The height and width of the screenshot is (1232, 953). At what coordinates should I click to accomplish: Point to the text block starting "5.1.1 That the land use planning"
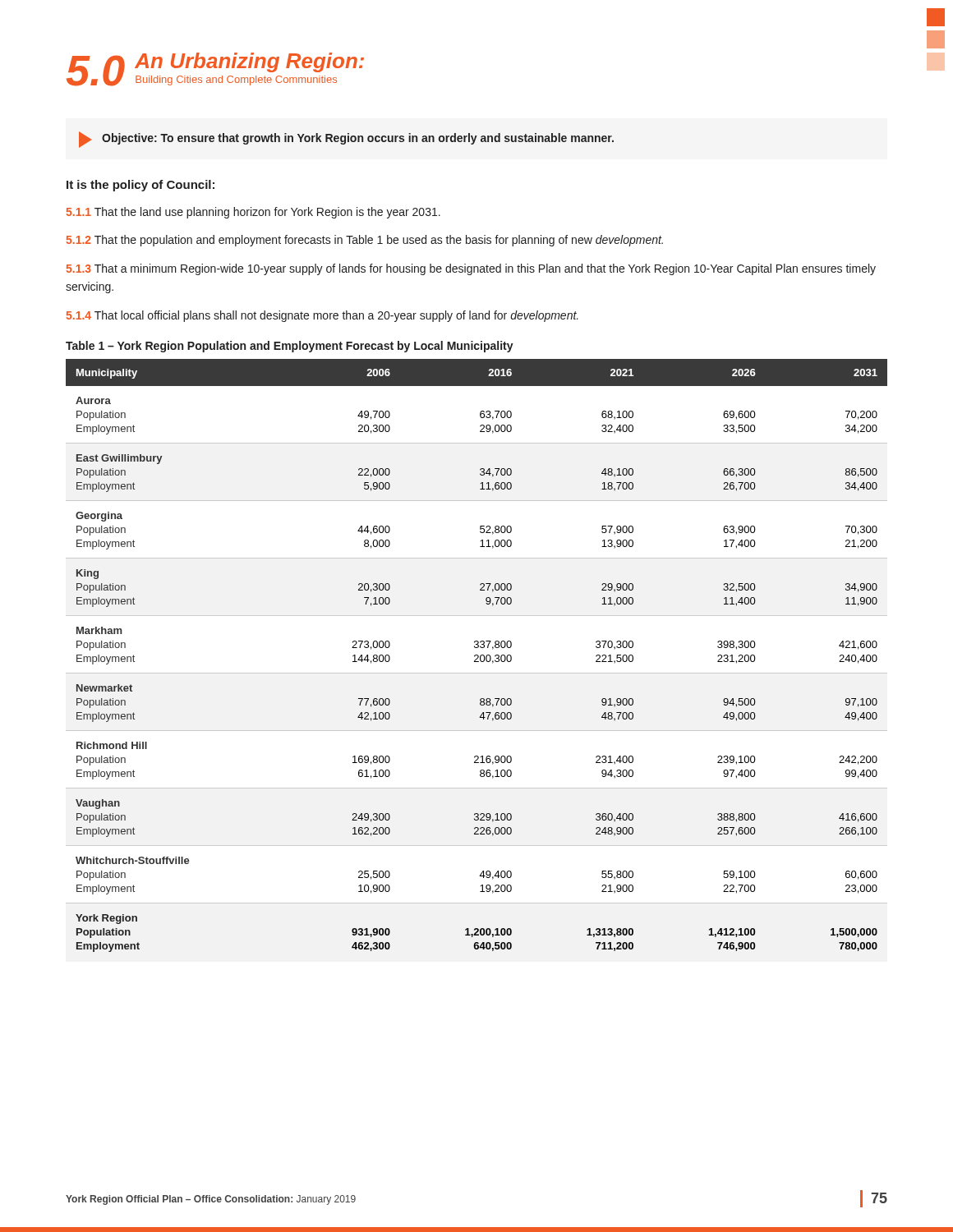[253, 212]
